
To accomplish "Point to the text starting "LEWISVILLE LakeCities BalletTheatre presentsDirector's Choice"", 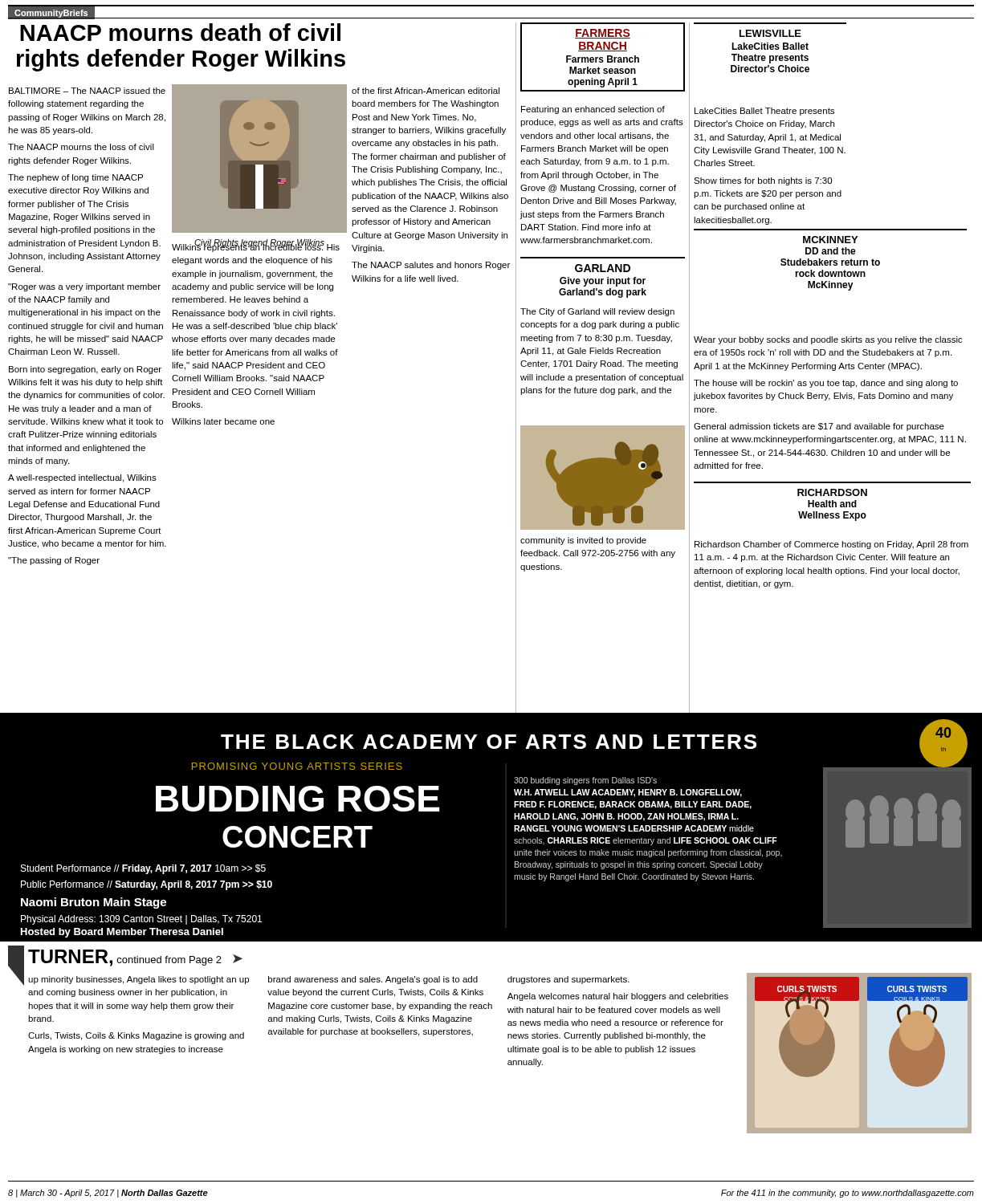I will click(x=770, y=49).
